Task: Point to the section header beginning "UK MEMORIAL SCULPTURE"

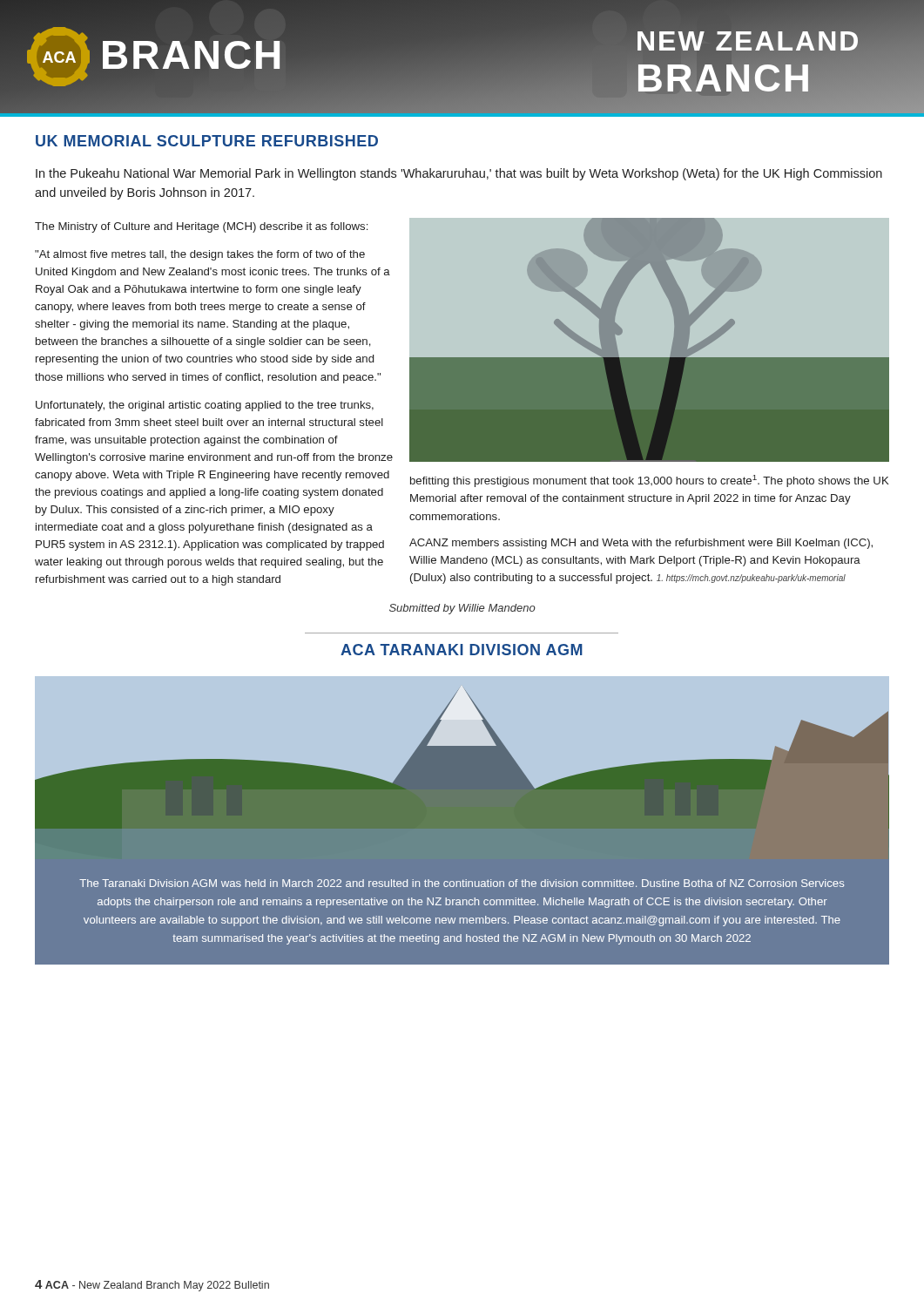Action: point(207,141)
